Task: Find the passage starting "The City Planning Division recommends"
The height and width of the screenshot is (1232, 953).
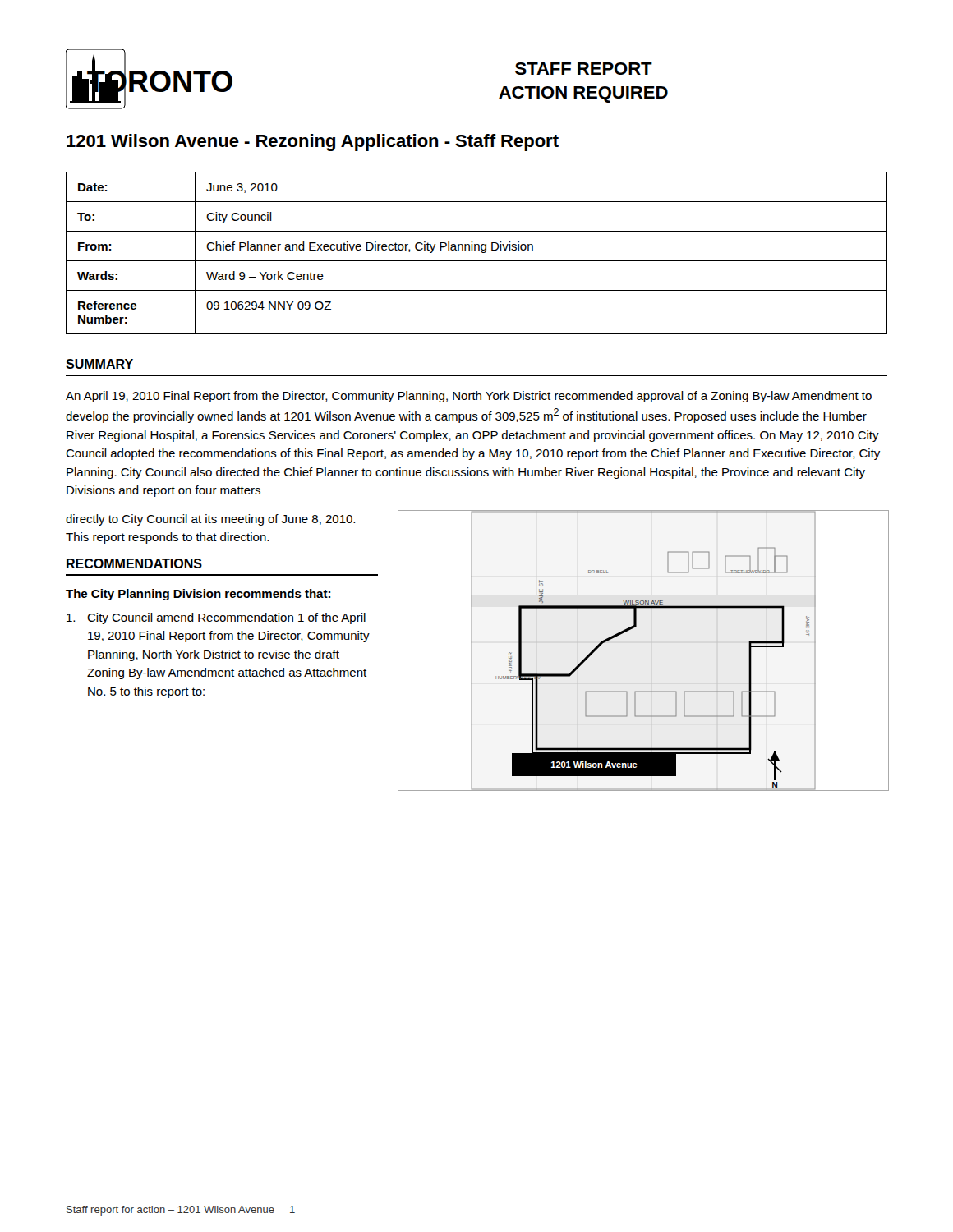Action: click(199, 593)
